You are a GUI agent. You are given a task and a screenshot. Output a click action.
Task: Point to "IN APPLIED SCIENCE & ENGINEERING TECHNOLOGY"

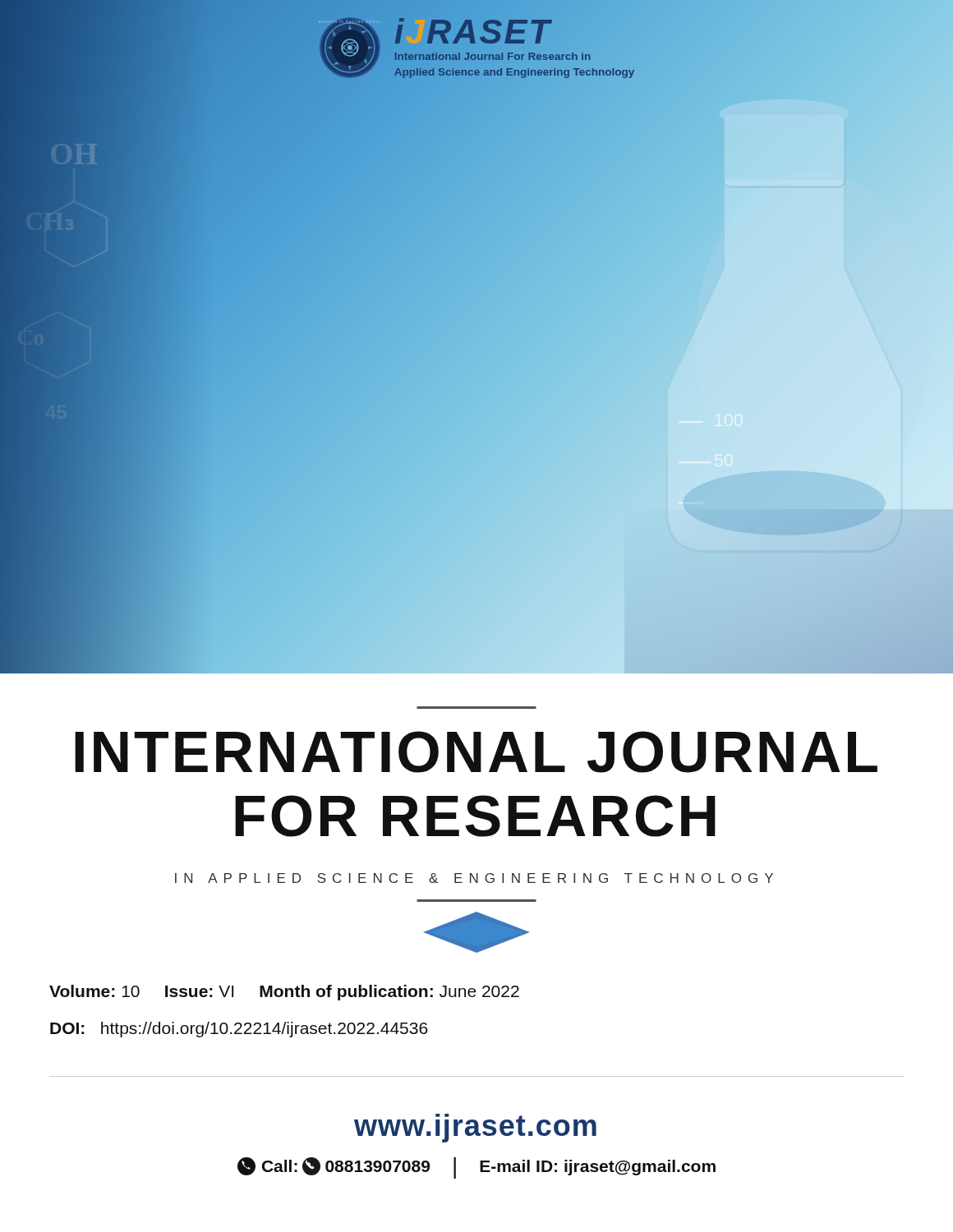[476, 879]
